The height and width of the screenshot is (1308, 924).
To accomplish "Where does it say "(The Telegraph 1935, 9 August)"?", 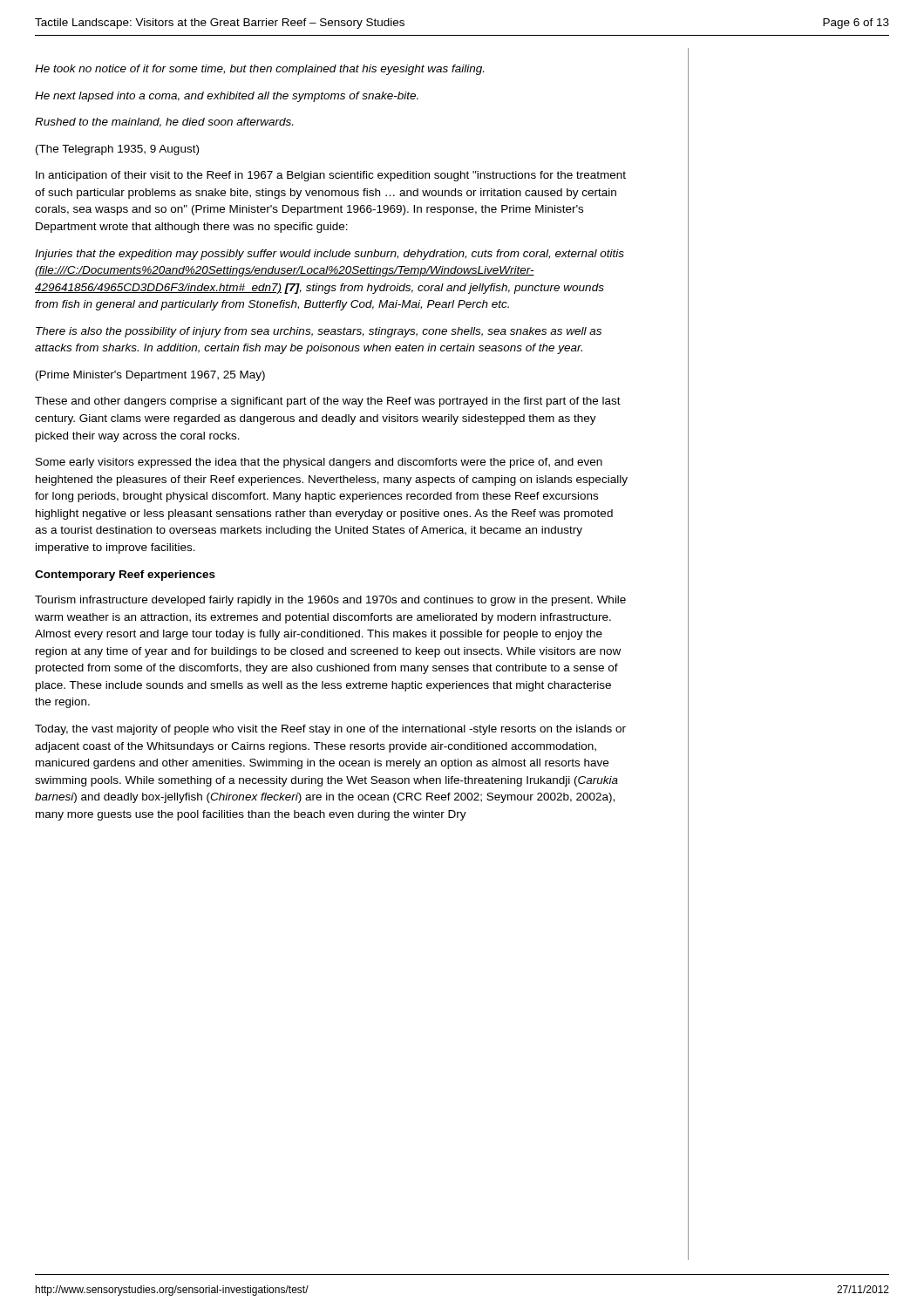I will click(x=117, y=150).
